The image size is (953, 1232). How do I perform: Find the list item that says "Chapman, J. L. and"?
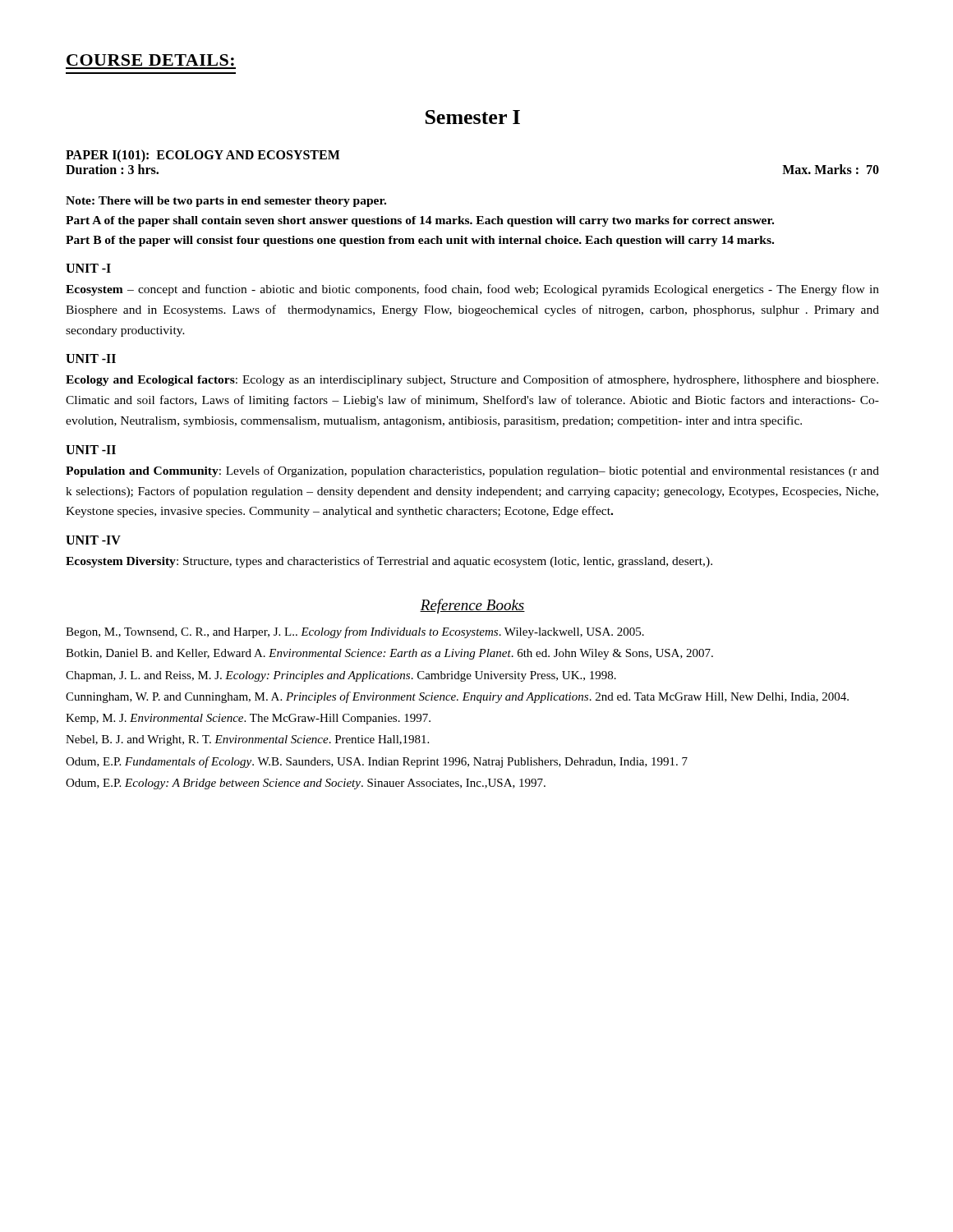[341, 675]
